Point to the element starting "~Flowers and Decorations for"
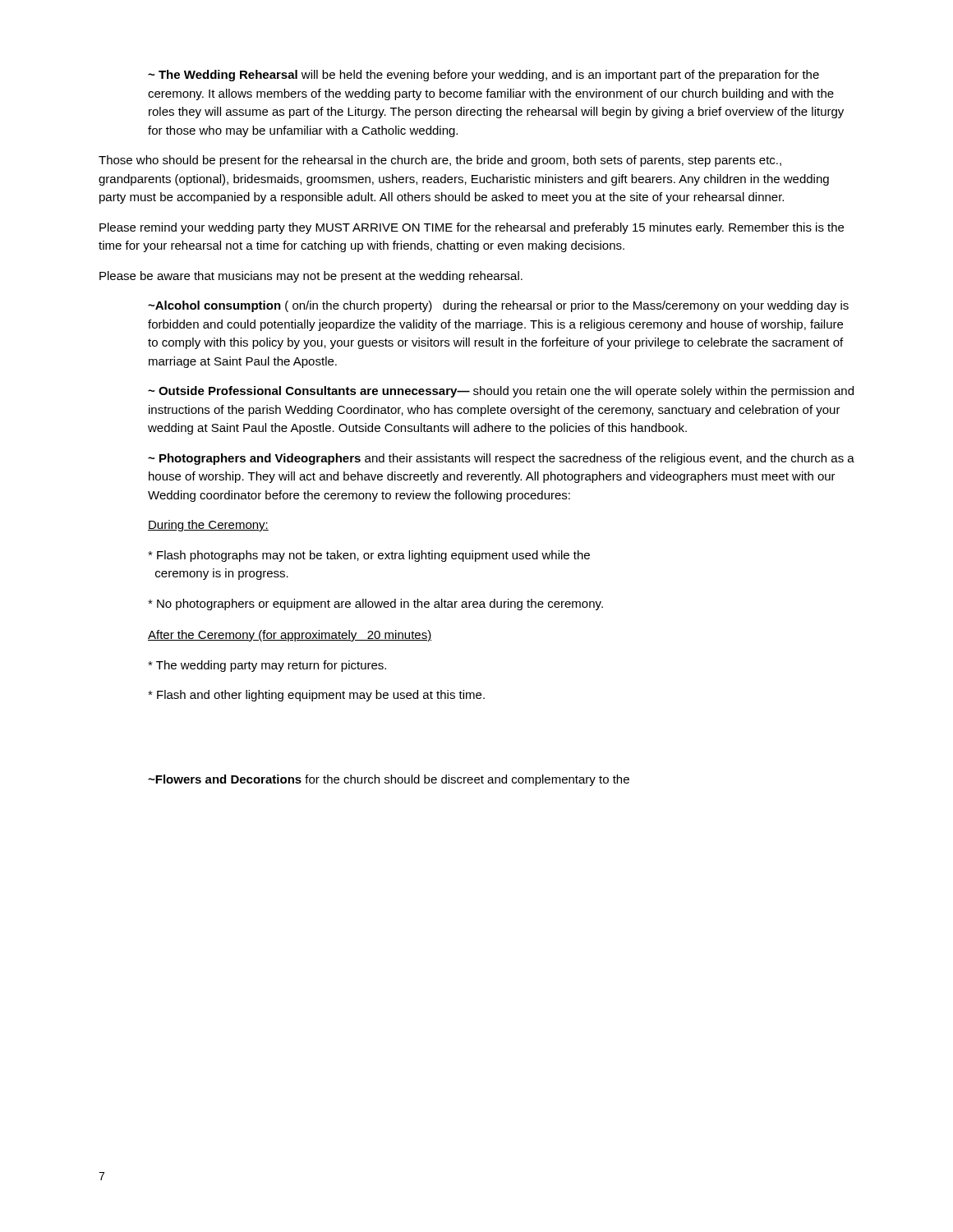This screenshot has width=953, height=1232. pos(389,779)
